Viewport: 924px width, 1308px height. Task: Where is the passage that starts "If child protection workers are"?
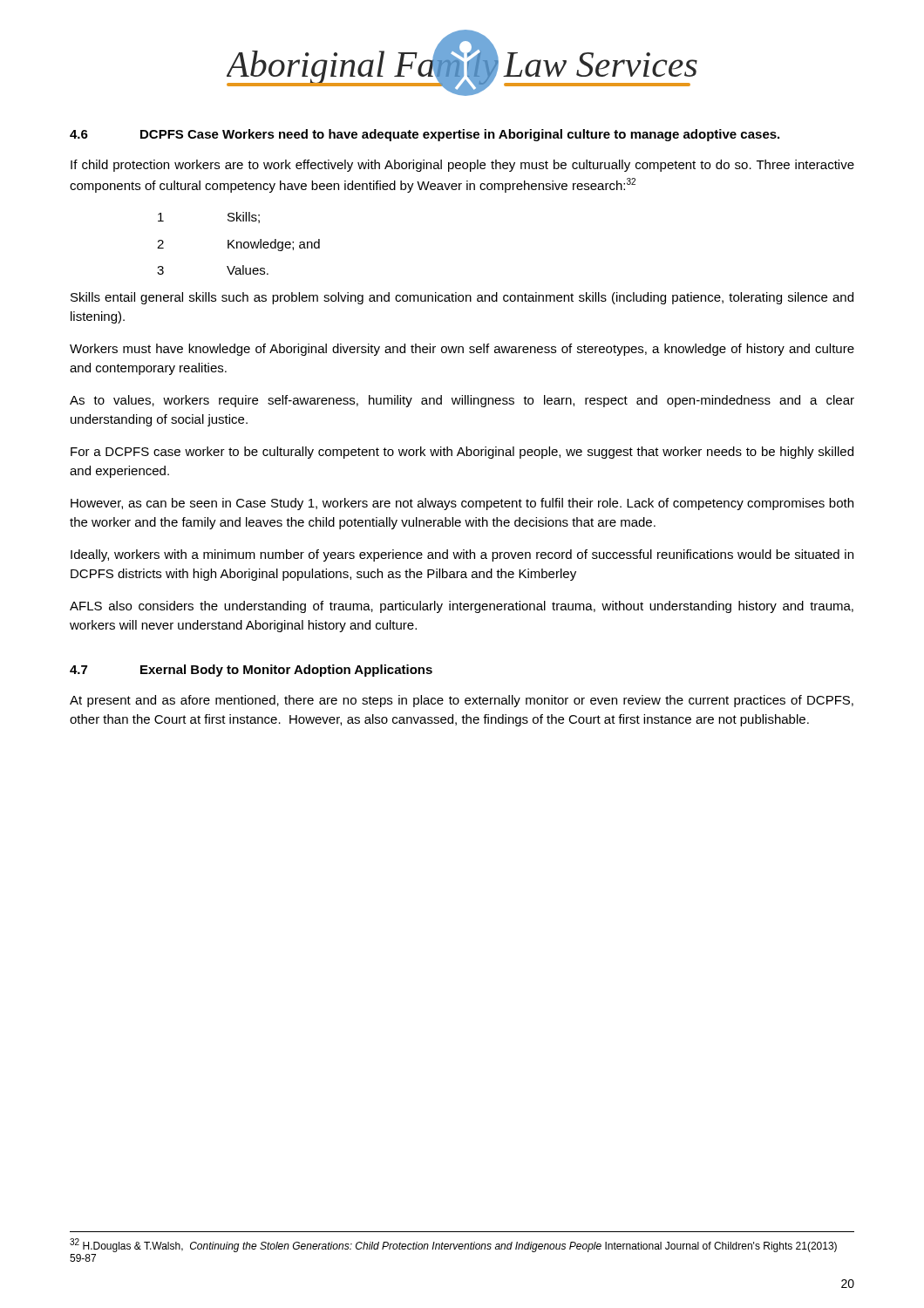click(462, 175)
